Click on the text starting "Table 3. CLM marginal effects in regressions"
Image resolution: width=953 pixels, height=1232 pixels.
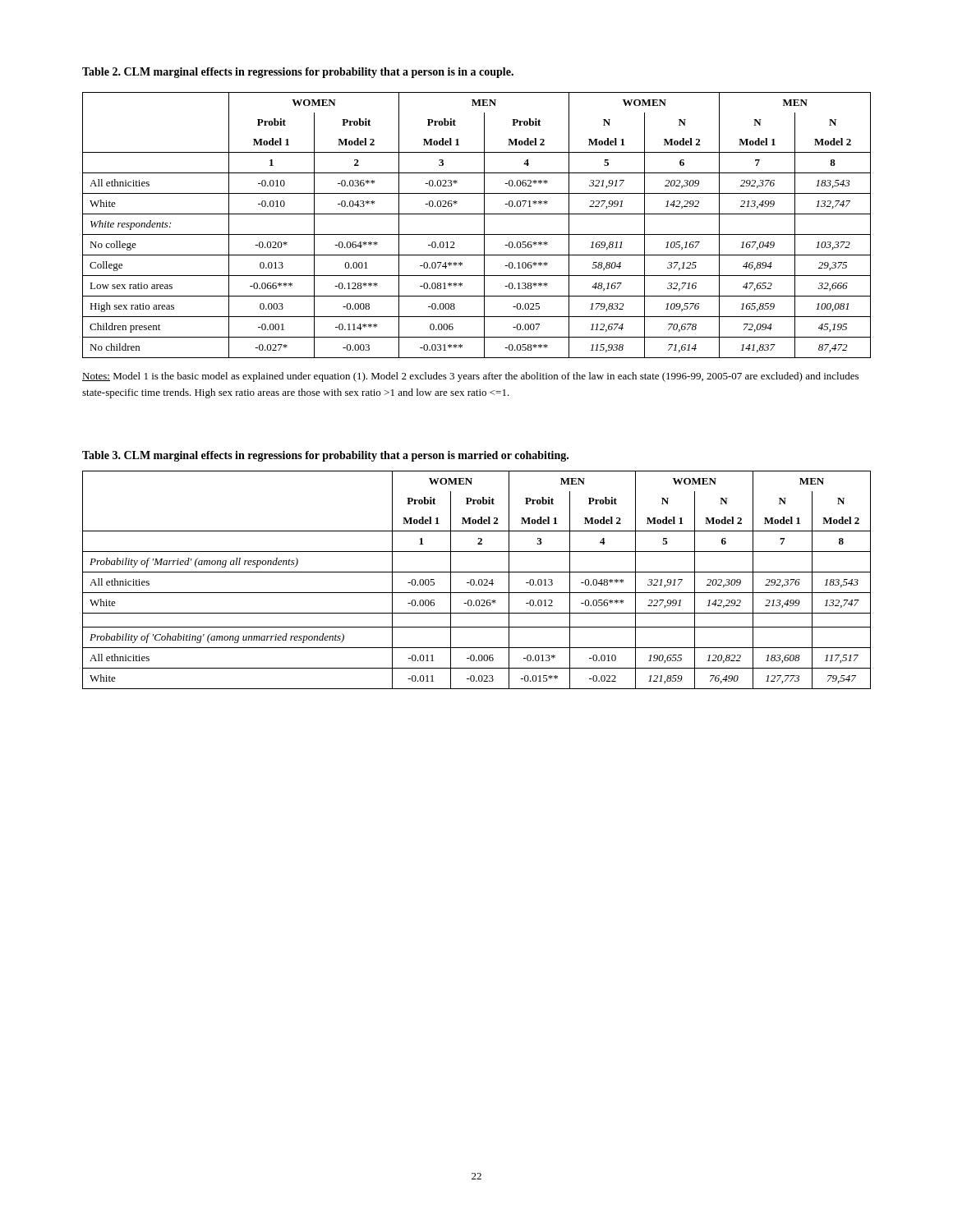[x=326, y=455]
